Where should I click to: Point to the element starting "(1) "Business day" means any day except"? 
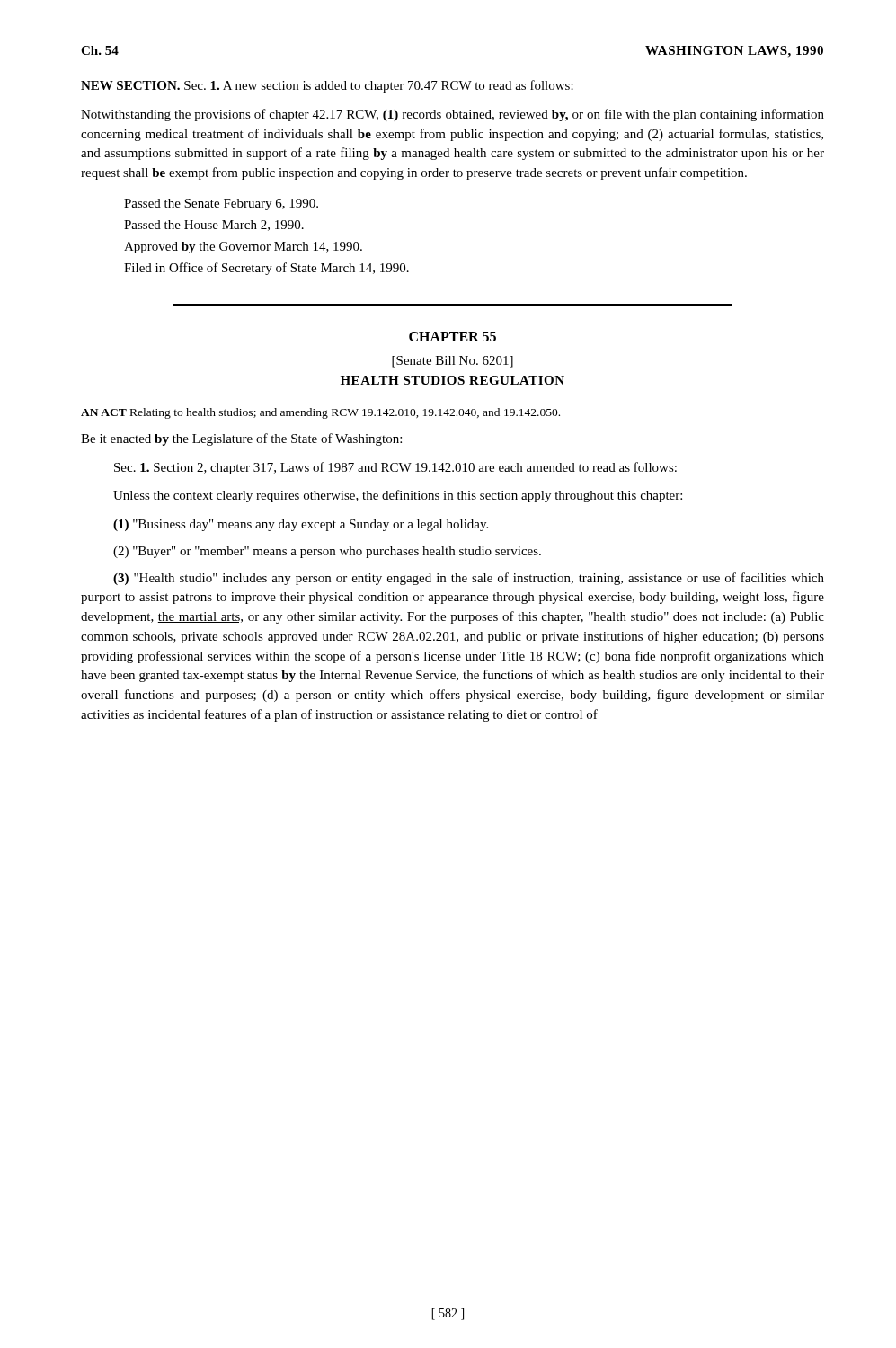pos(301,524)
